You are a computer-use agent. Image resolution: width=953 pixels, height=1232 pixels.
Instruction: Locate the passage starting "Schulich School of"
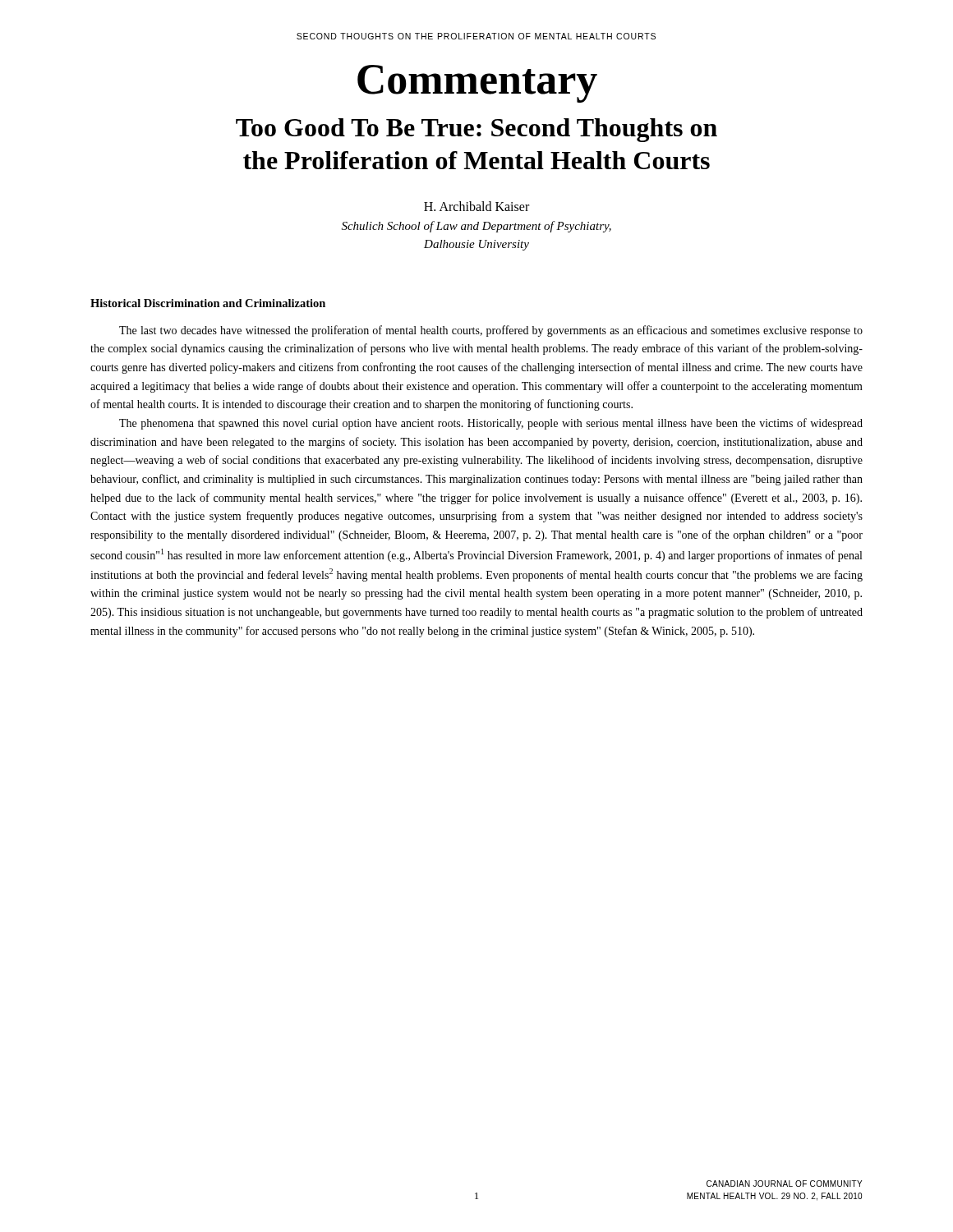click(x=476, y=235)
